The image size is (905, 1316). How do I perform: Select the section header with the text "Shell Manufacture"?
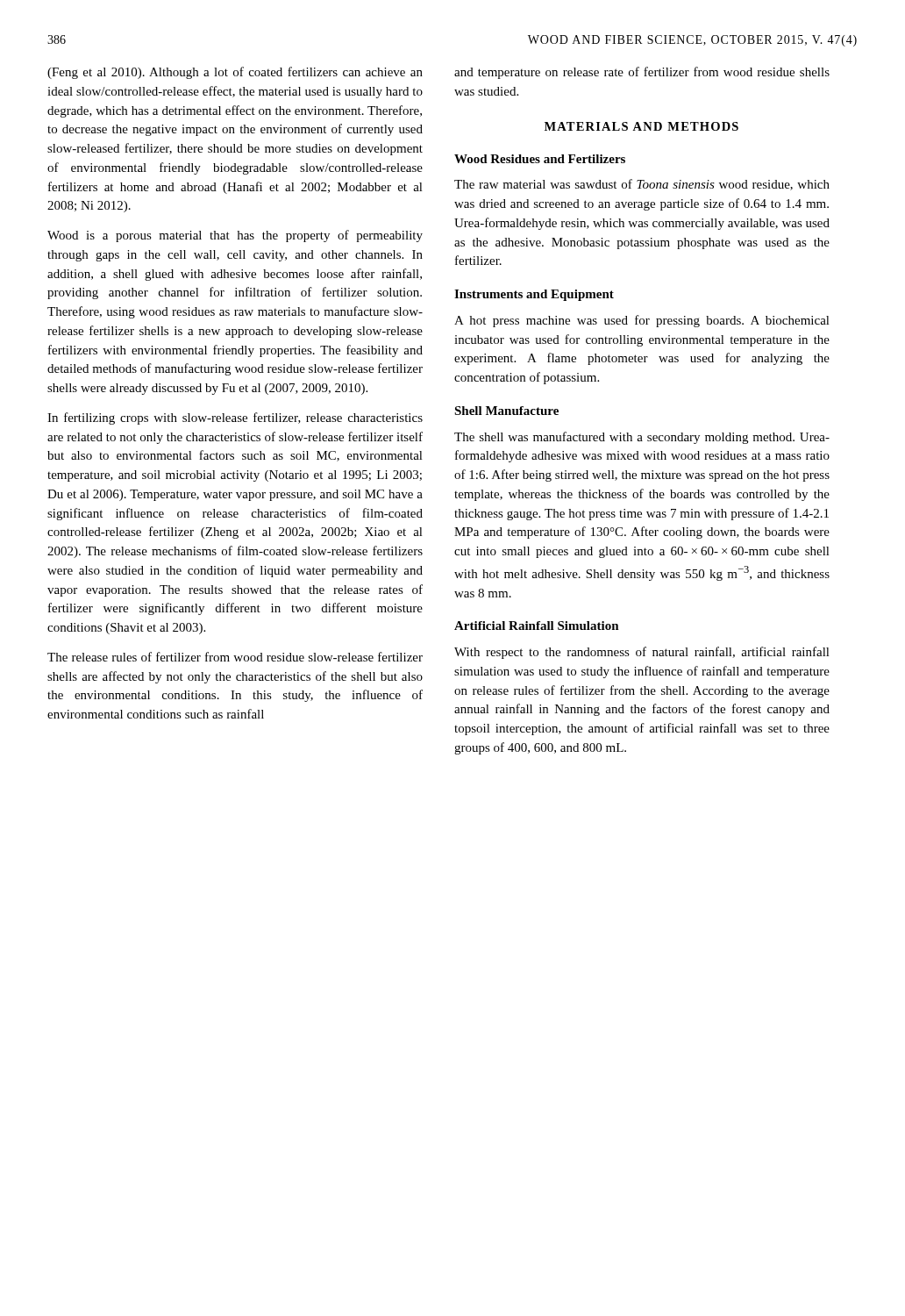[507, 410]
